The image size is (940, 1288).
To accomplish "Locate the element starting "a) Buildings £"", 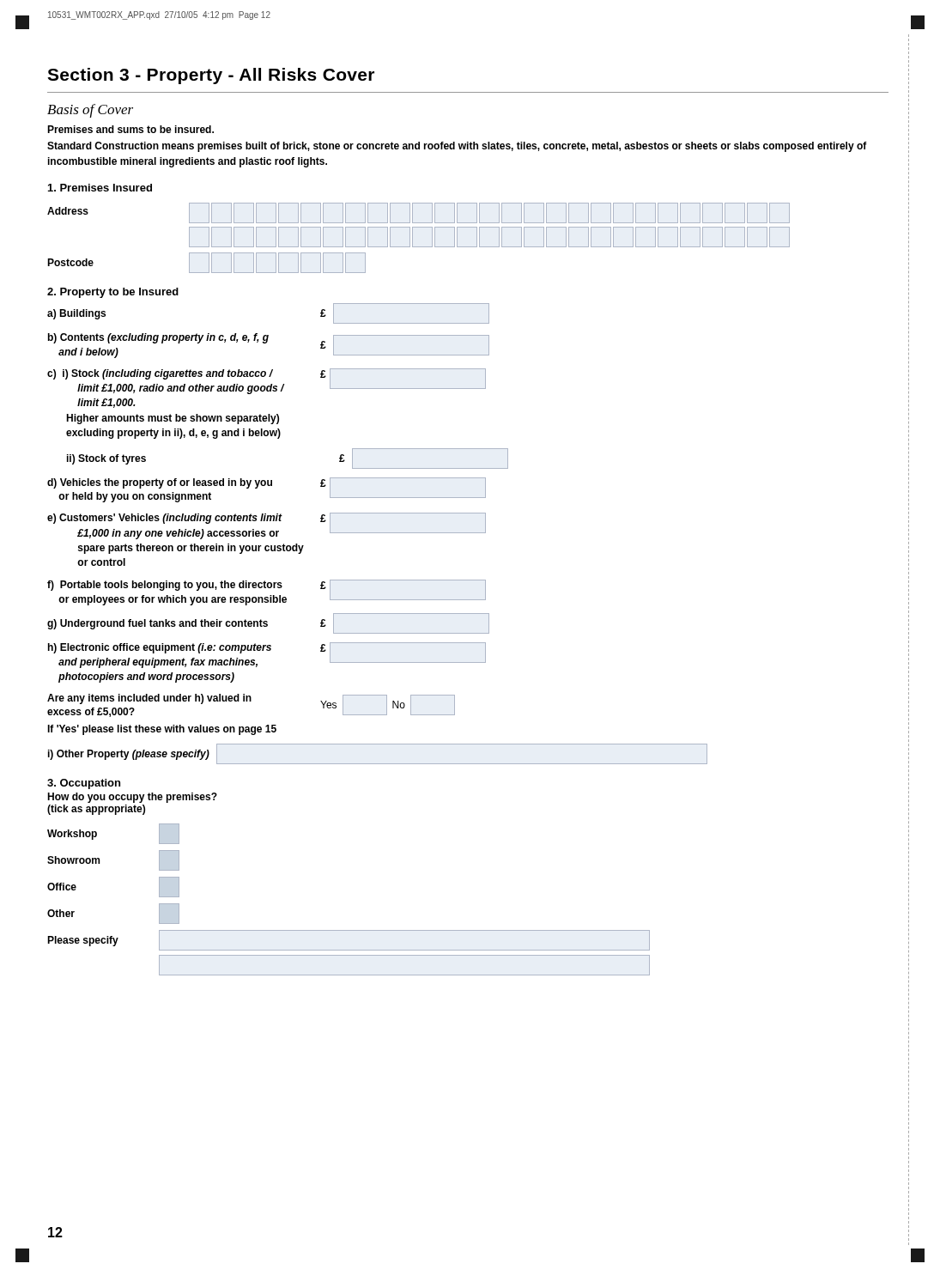I will click(x=468, y=313).
